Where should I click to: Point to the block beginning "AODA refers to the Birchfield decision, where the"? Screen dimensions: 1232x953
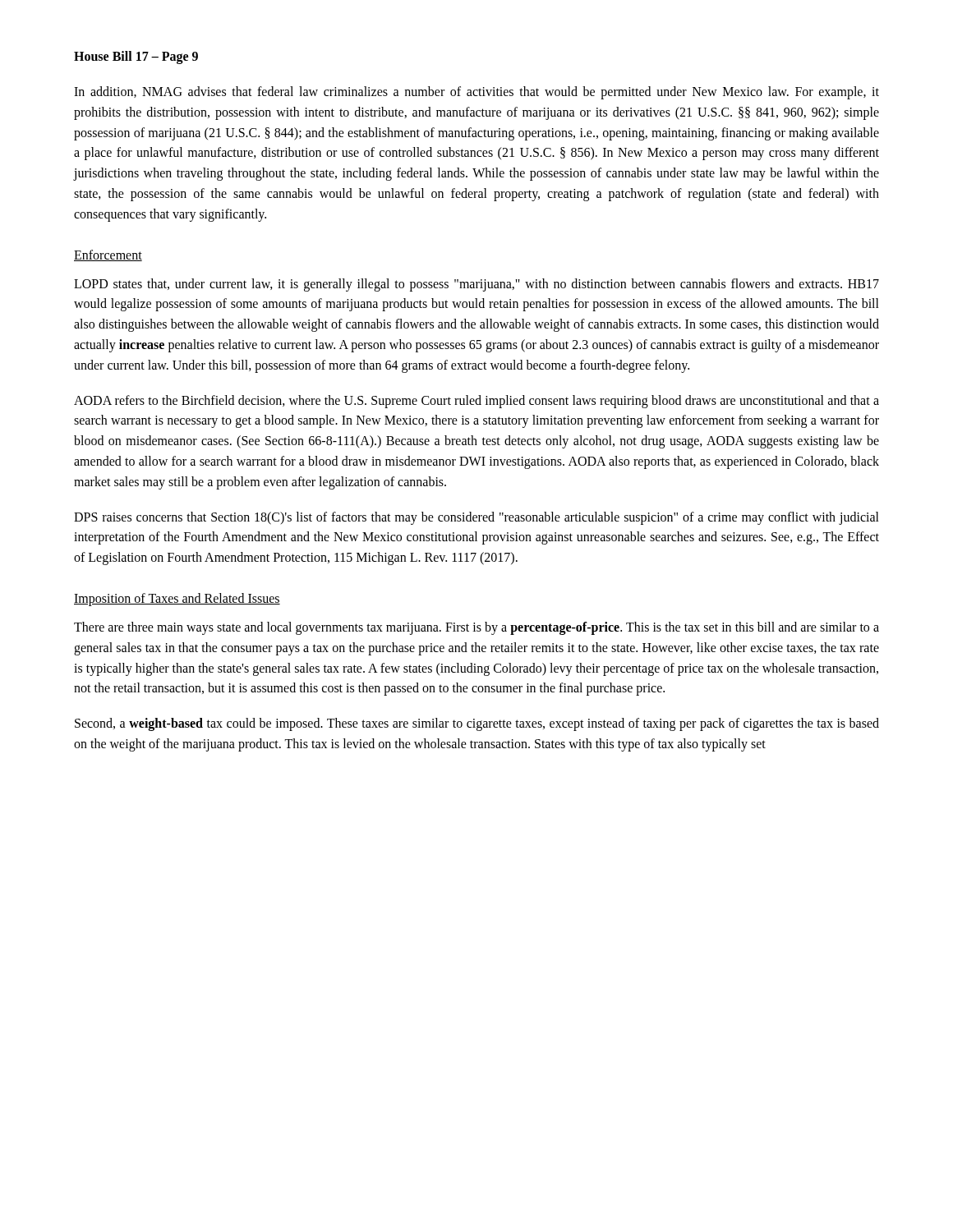point(476,441)
